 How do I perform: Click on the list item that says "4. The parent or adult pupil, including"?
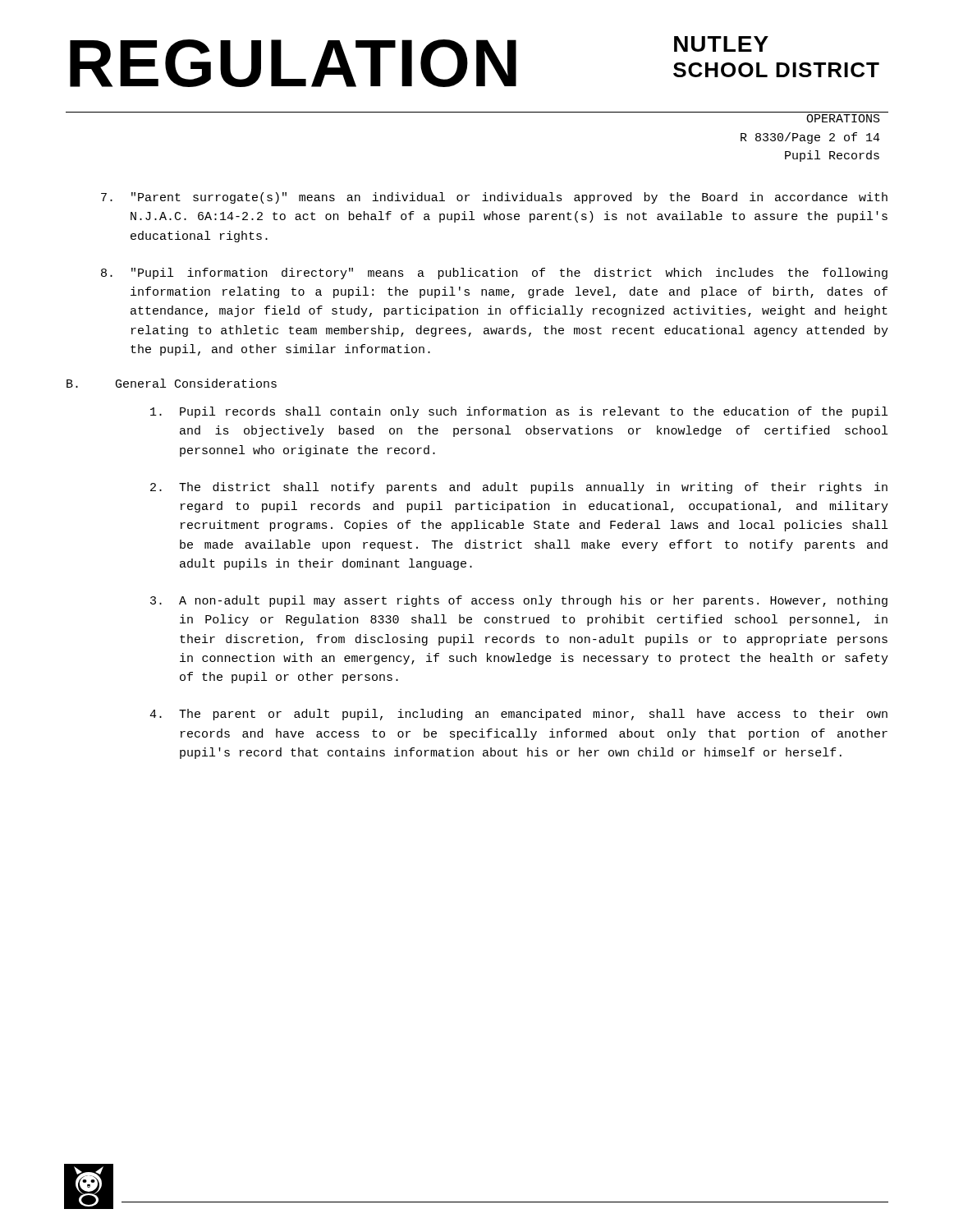click(x=502, y=734)
